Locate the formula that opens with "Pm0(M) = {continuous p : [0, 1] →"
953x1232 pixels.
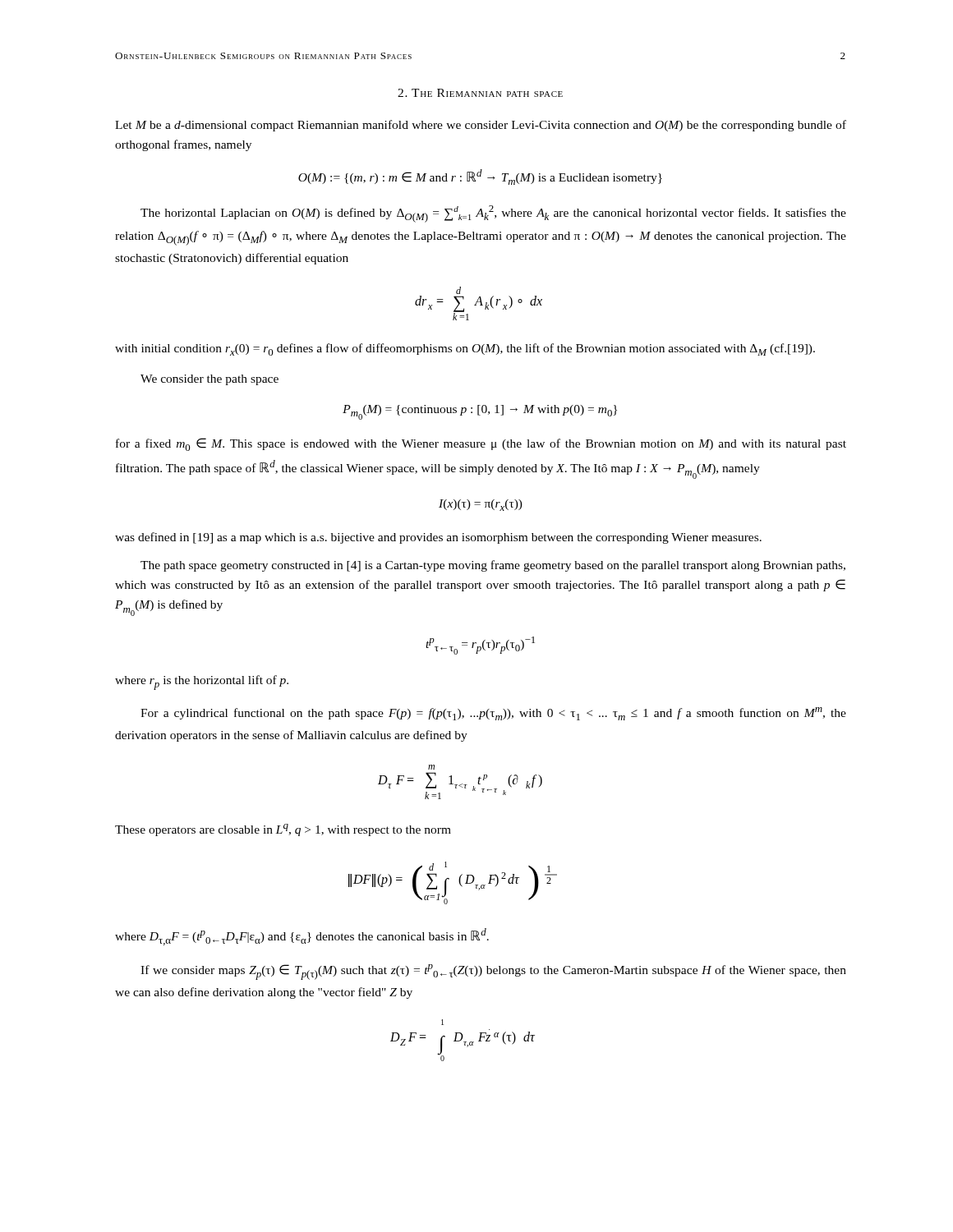[481, 411]
